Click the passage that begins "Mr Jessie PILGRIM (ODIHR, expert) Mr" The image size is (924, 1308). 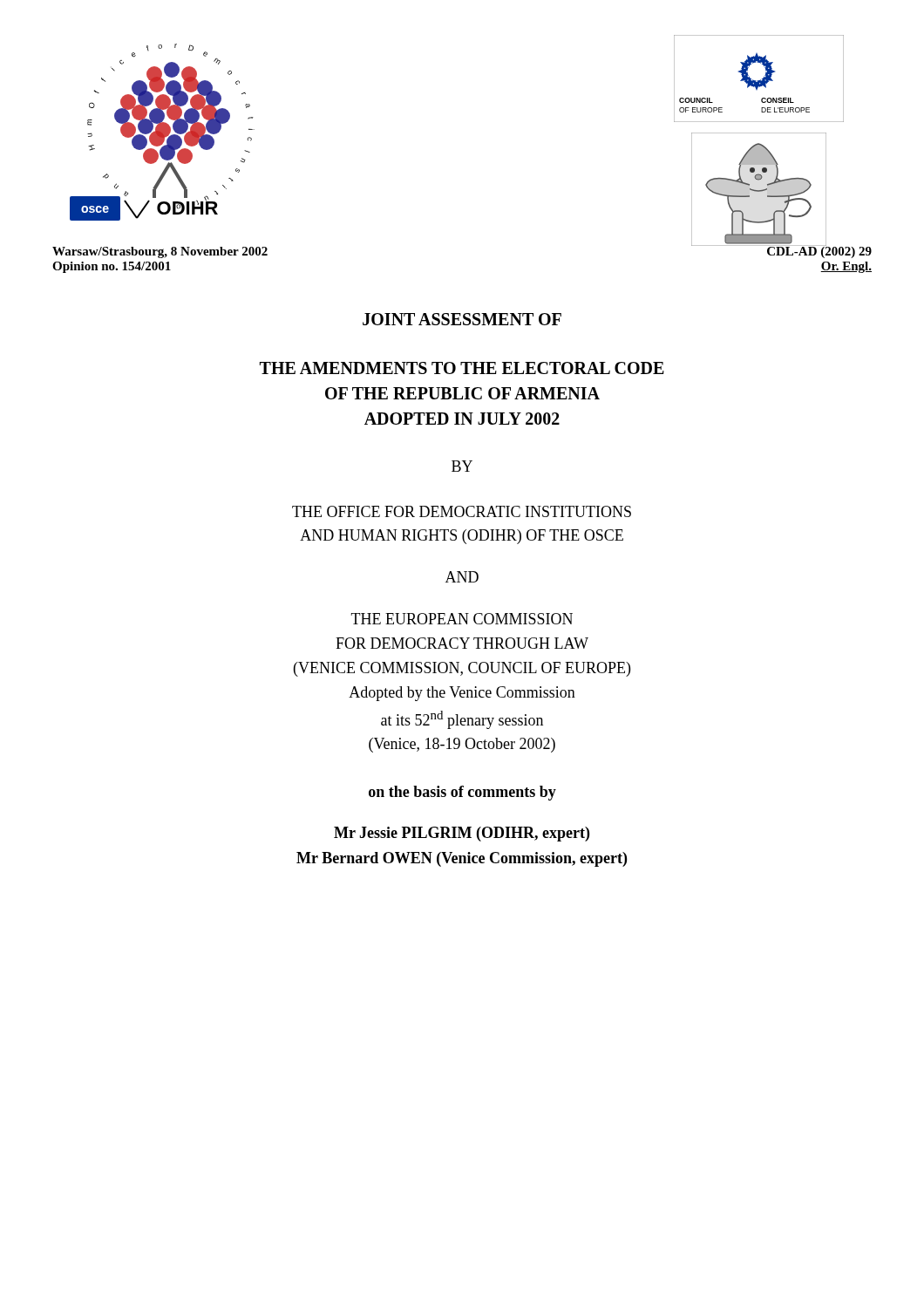pos(462,846)
